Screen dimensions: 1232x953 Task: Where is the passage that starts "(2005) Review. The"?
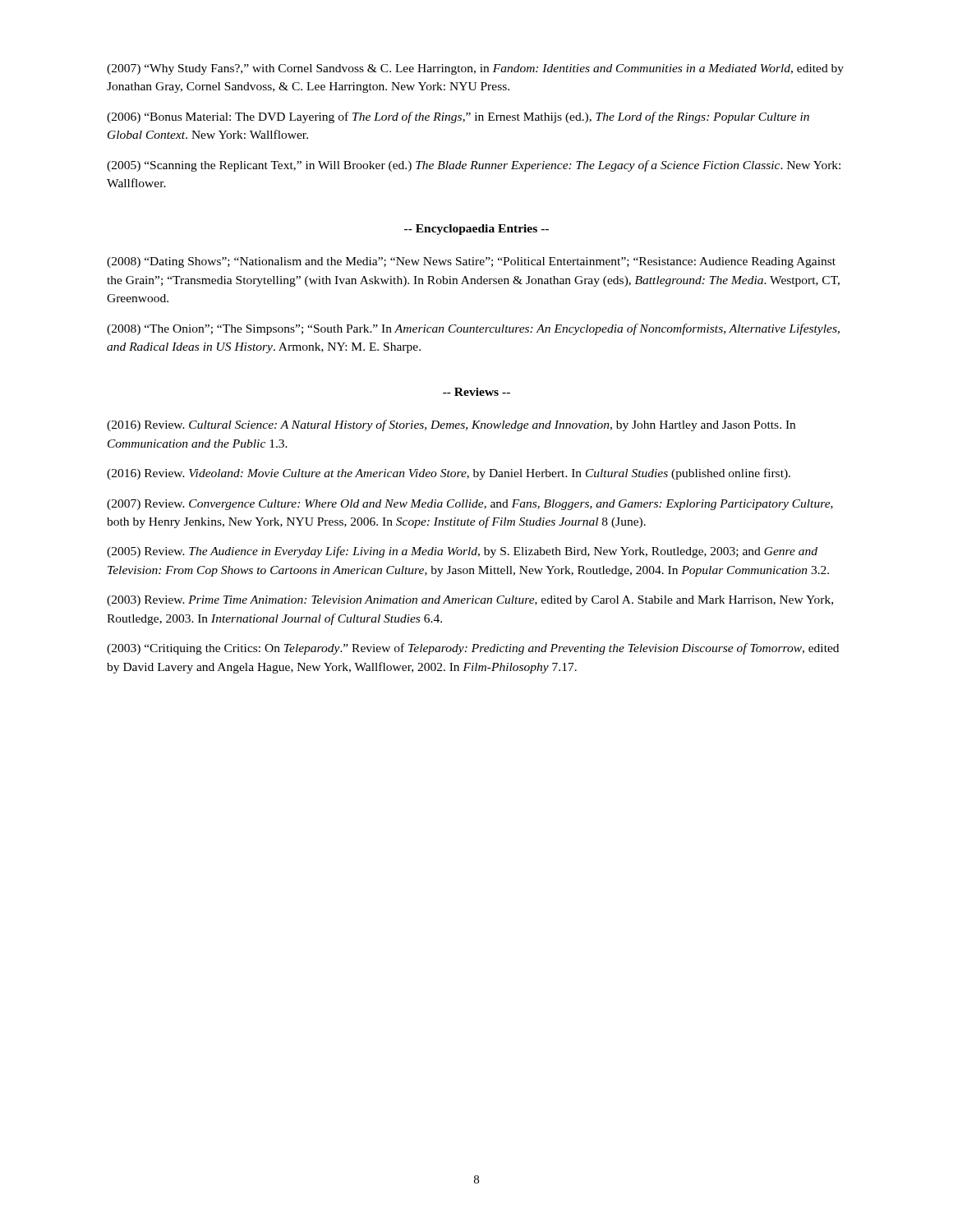point(468,560)
